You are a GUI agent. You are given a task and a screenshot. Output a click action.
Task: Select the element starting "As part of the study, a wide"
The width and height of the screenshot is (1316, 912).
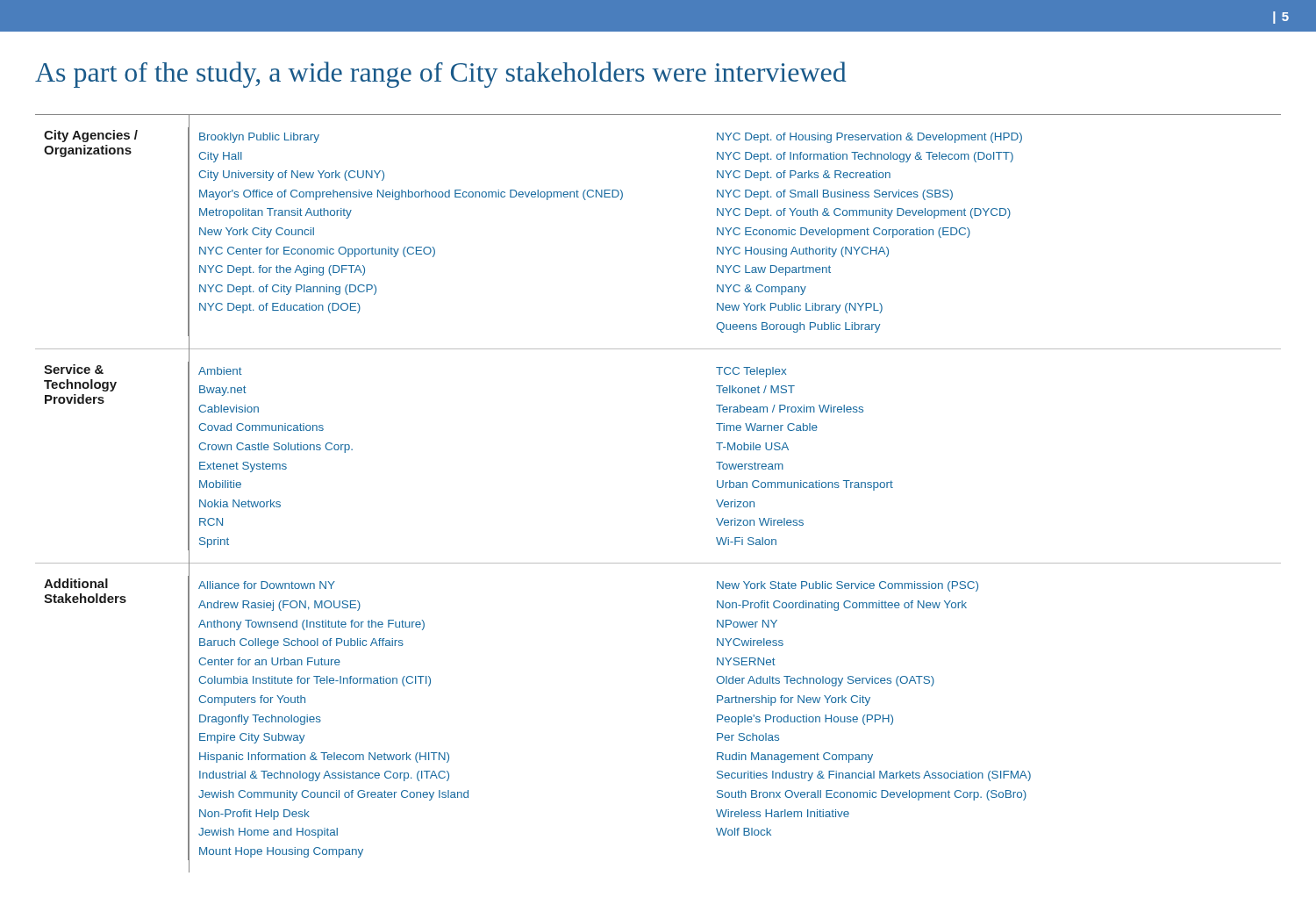[x=658, y=72]
